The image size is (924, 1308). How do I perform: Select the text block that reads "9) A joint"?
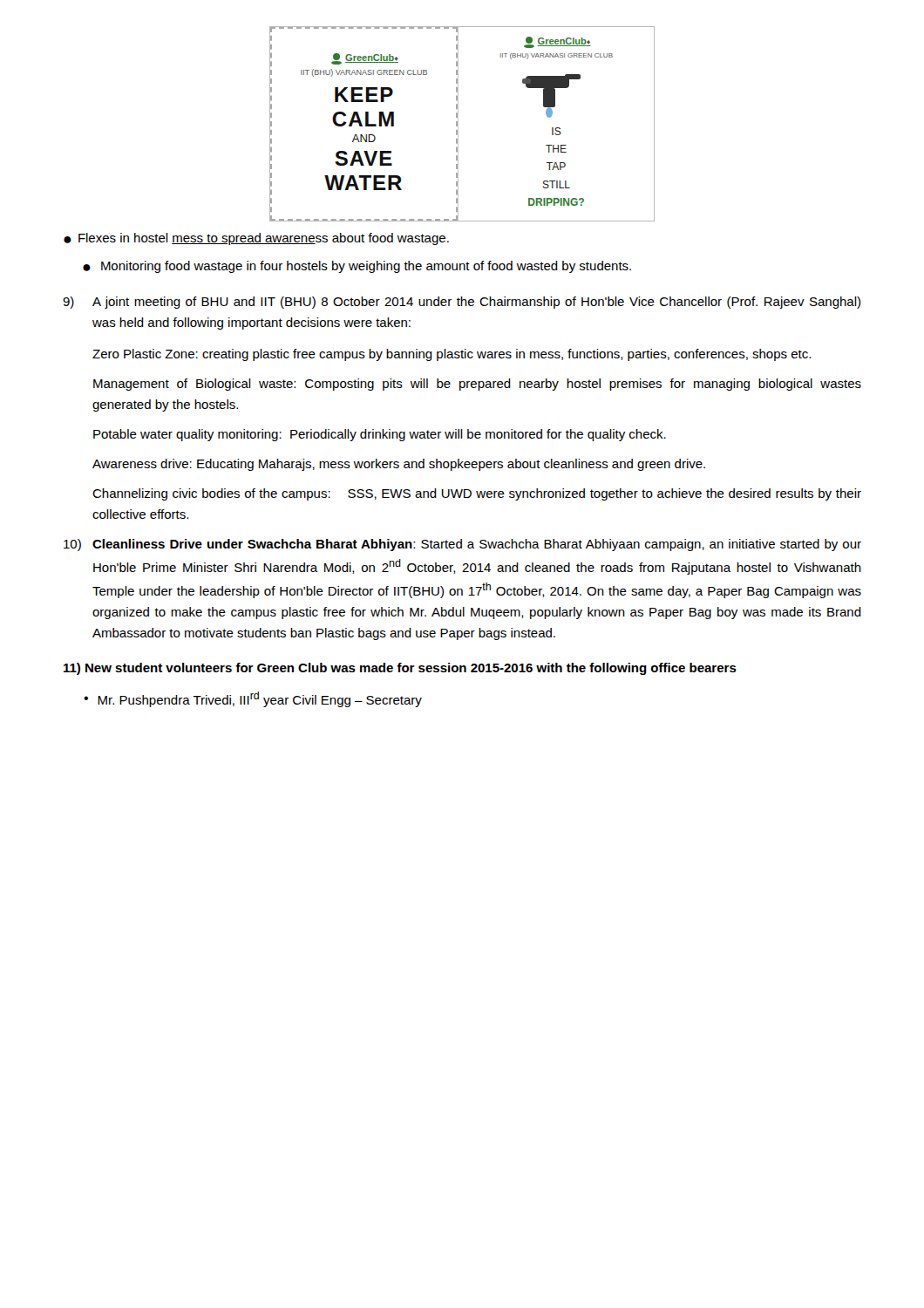[x=462, y=312]
